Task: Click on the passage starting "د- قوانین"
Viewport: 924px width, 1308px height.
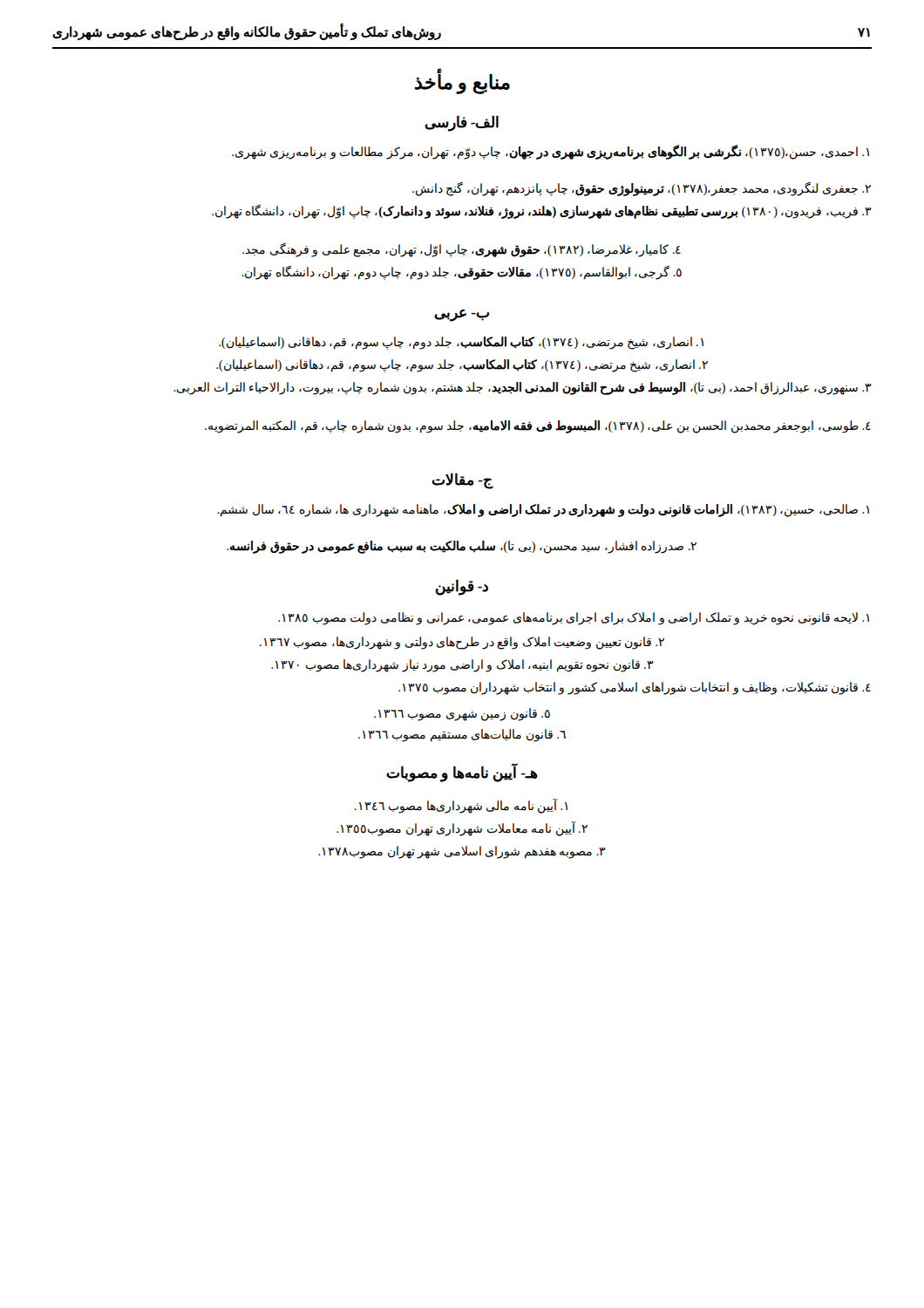Action: [x=462, y=586]
